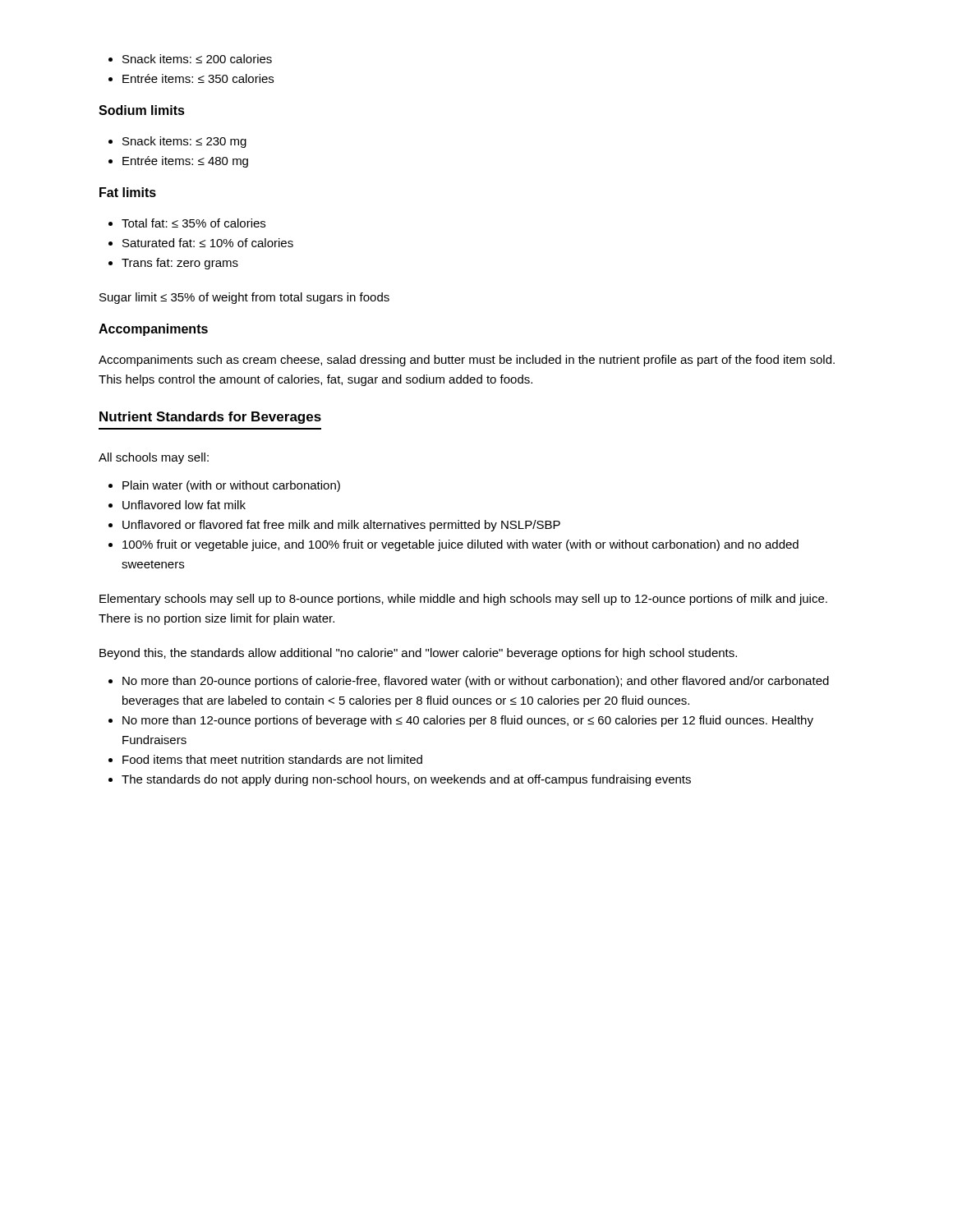Locate the text block with the text "Sugar limit ≤ 35%"
Screen dimensions: 1232x953
tap(244, 297)
